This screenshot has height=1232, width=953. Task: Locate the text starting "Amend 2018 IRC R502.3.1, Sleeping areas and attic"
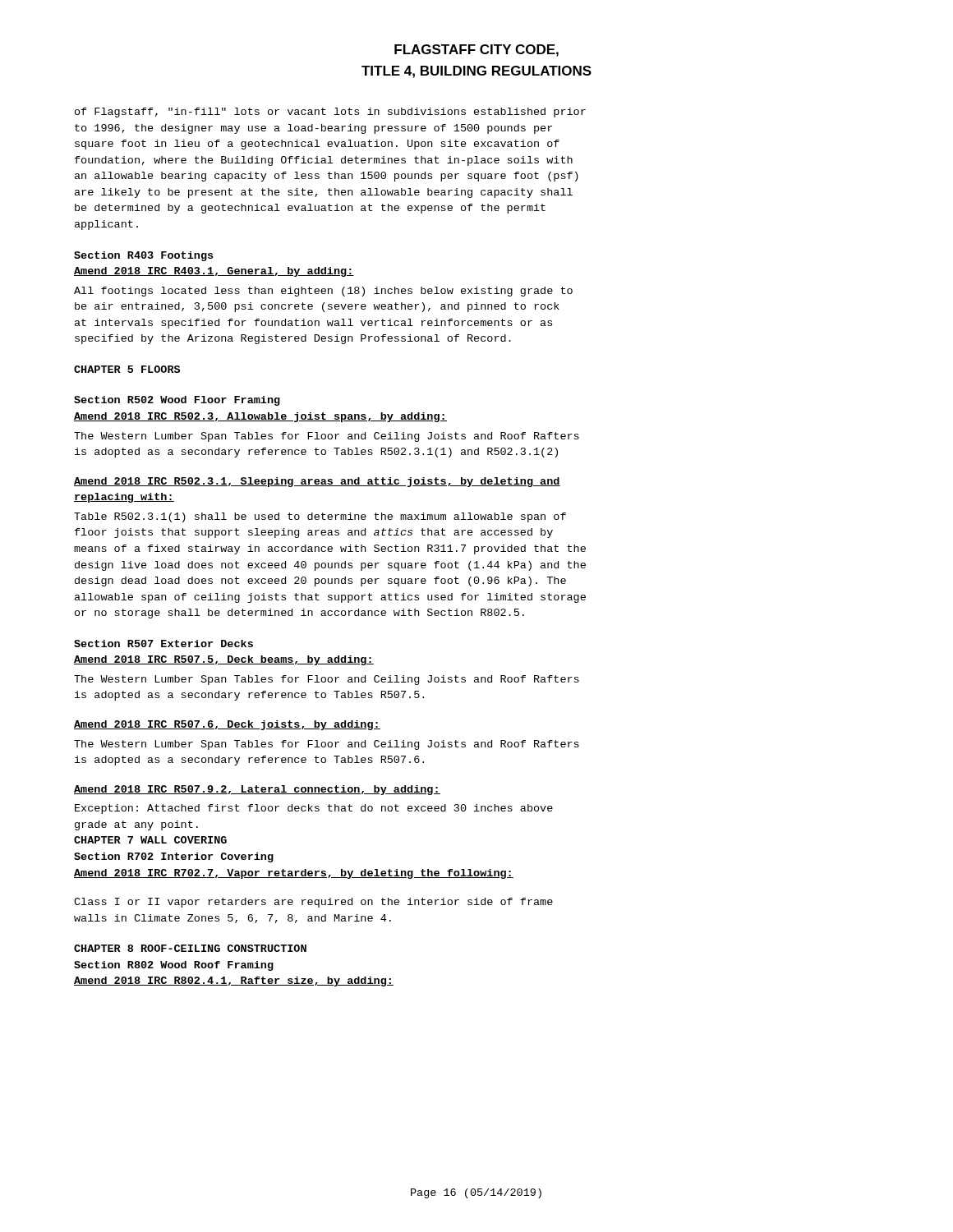click(x=317, y=489)
